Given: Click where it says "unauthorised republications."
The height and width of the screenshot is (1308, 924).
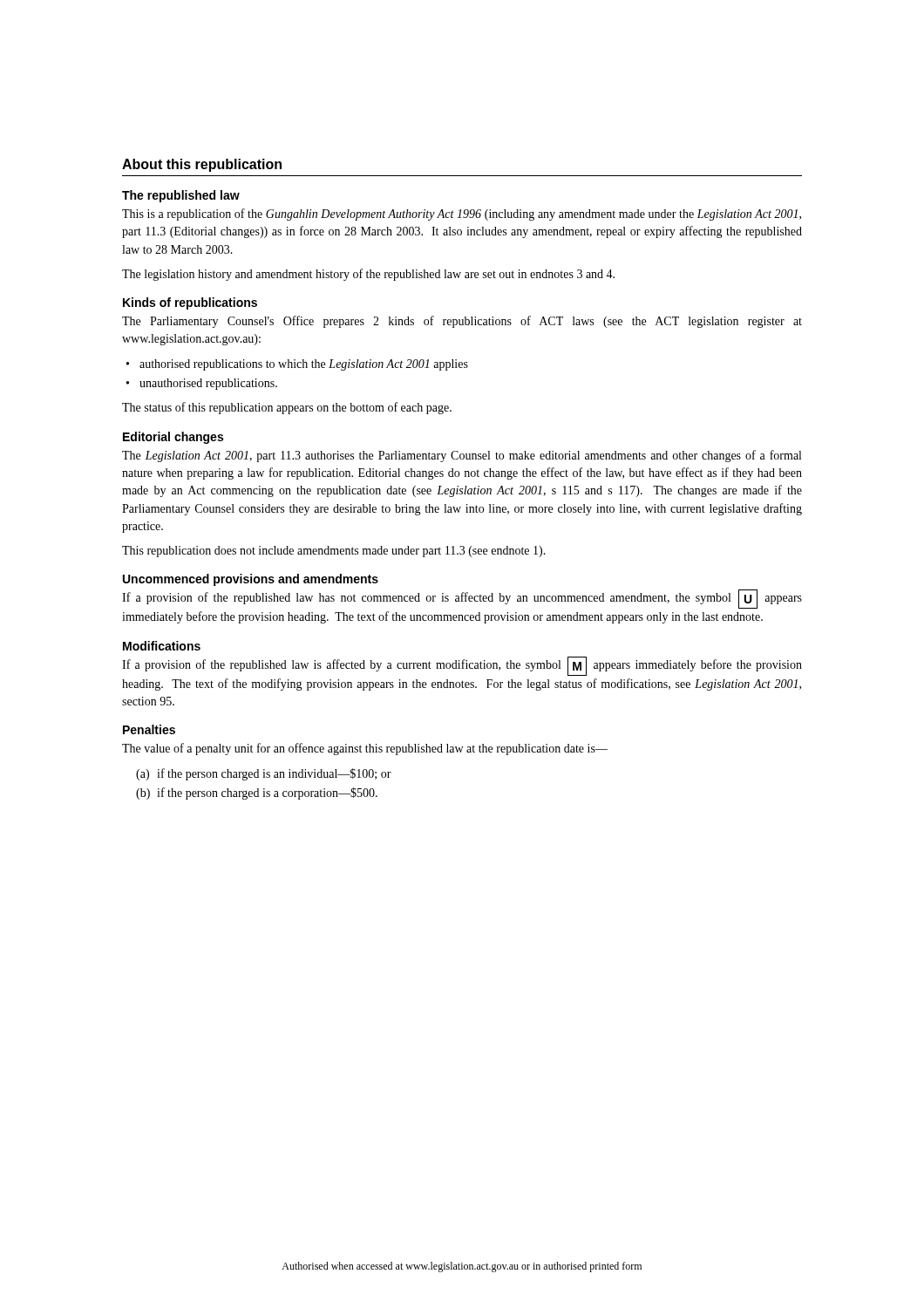Looking at the screenshot, I should click(209, 383).
